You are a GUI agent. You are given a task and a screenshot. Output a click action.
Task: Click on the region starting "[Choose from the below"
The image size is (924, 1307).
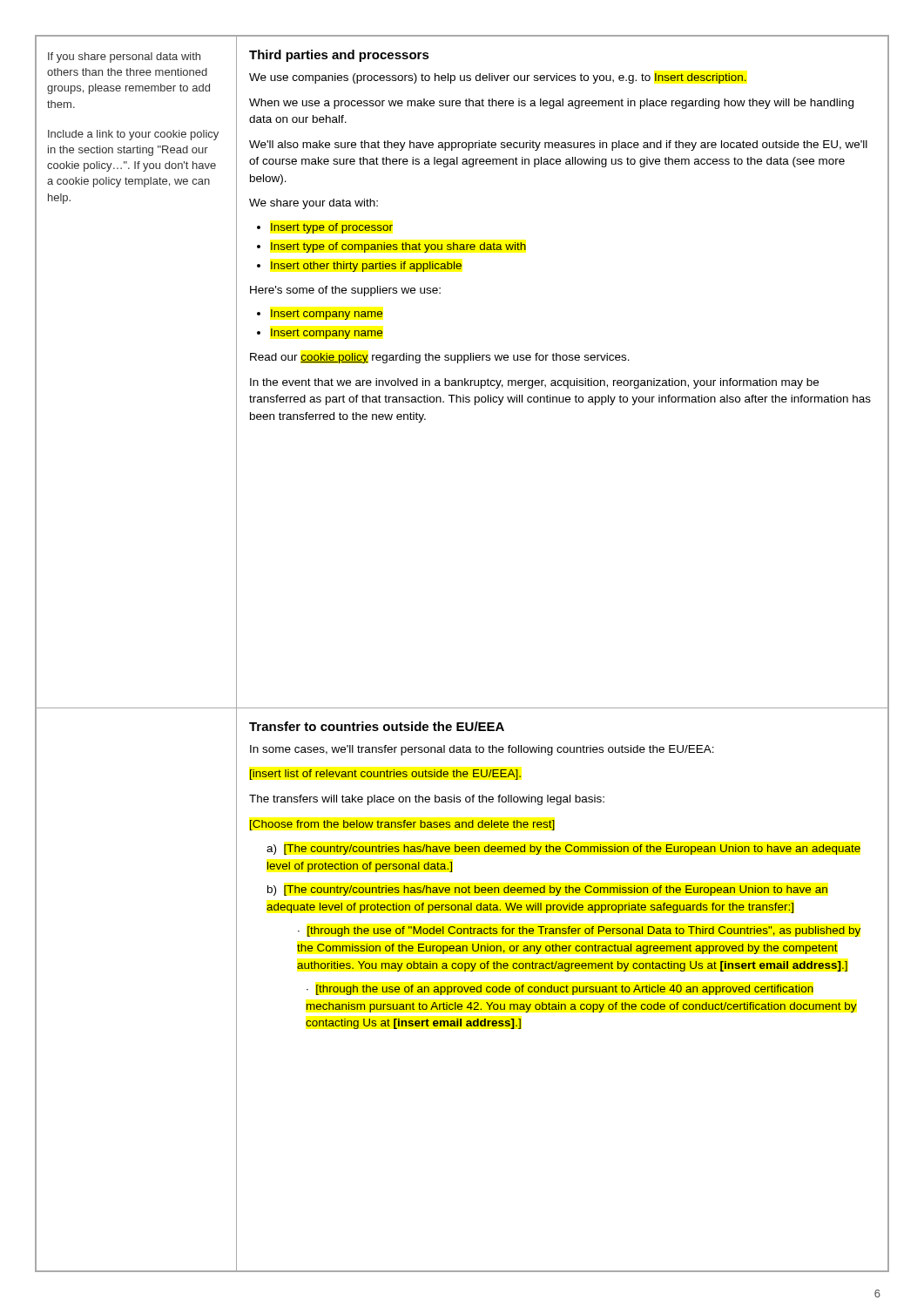(402, 824)
